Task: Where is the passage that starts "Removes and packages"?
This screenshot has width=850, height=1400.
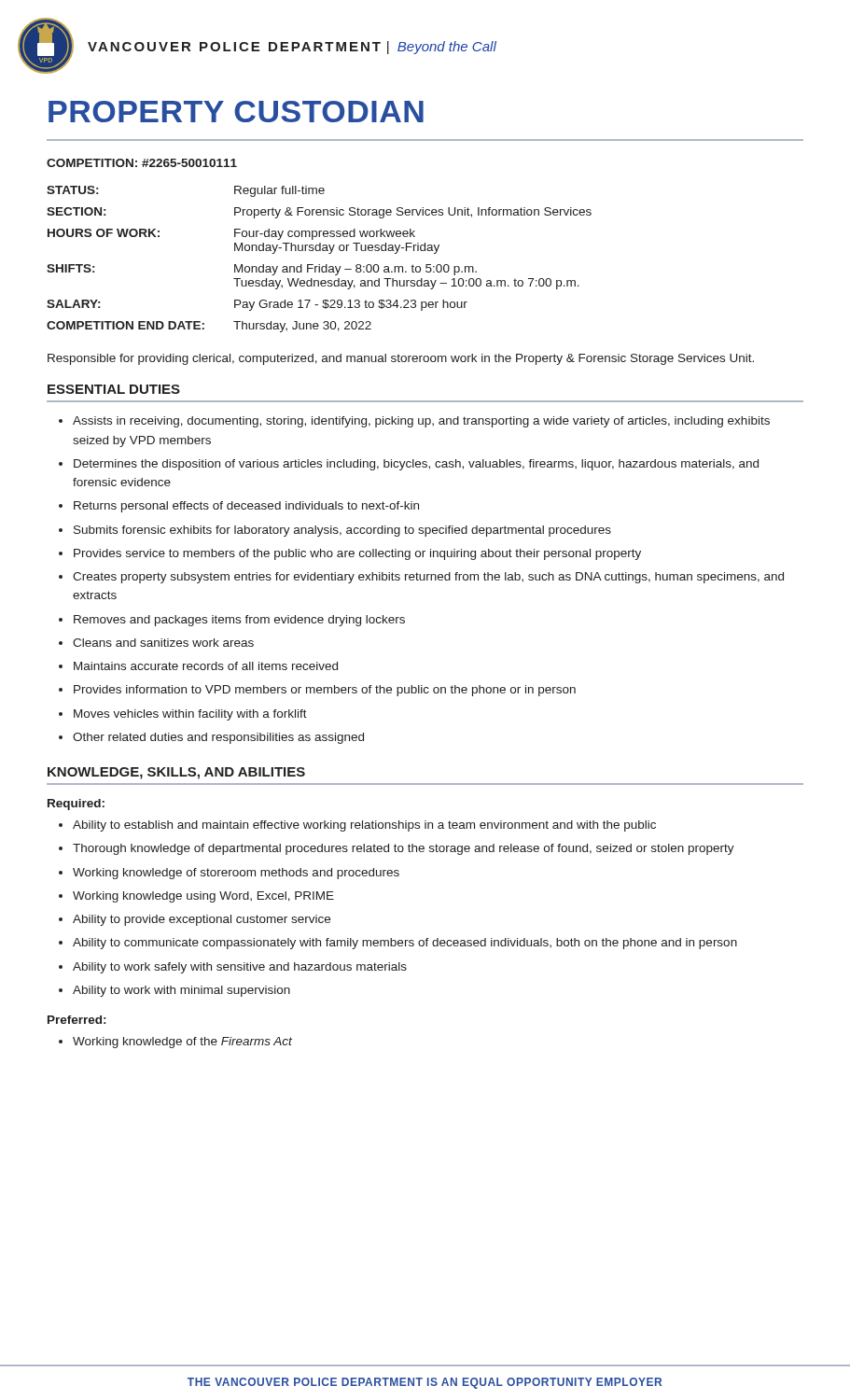Action: point(239,619)
